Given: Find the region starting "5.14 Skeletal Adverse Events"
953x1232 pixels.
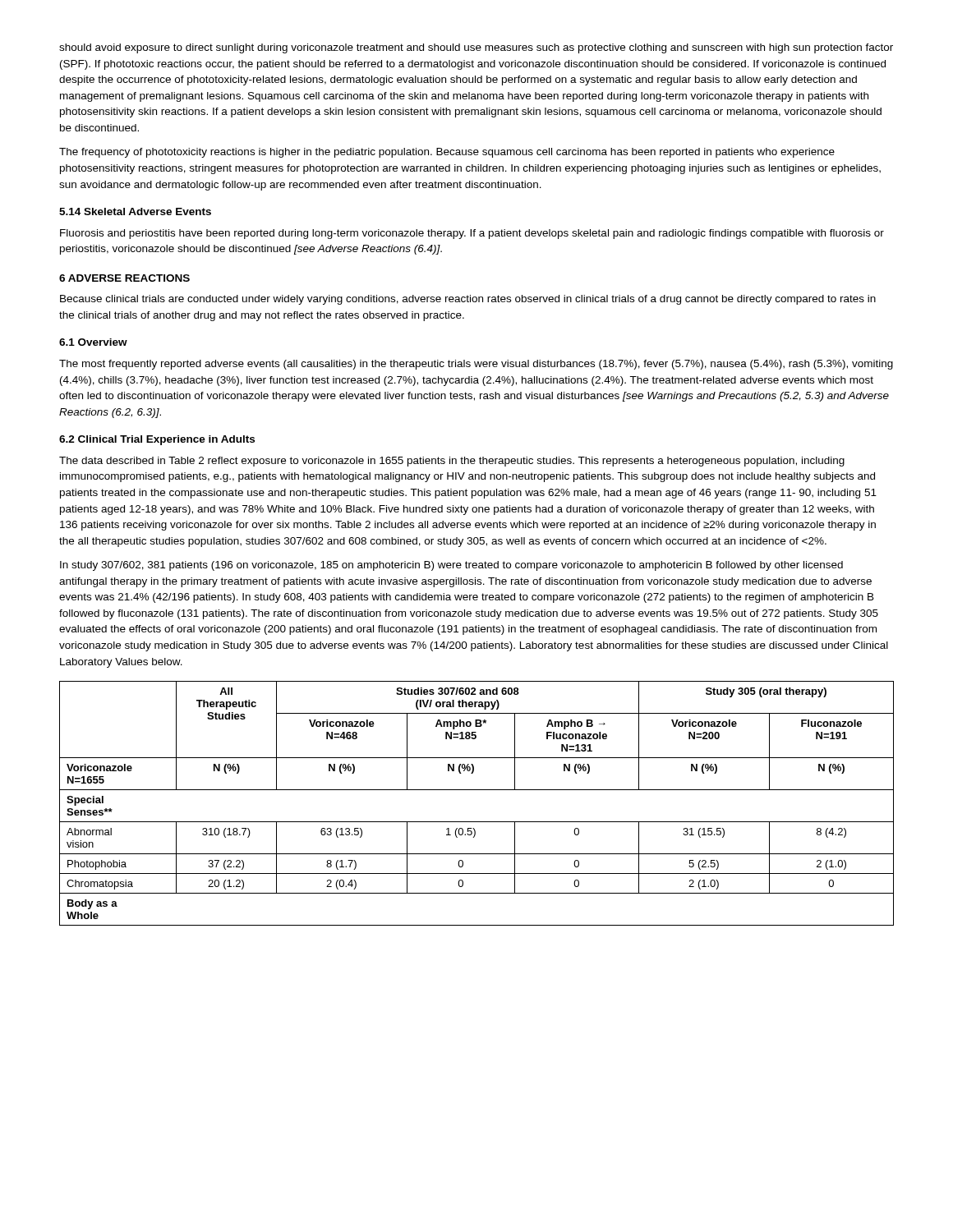Looking at the screenshot, I should coord(135,211).
